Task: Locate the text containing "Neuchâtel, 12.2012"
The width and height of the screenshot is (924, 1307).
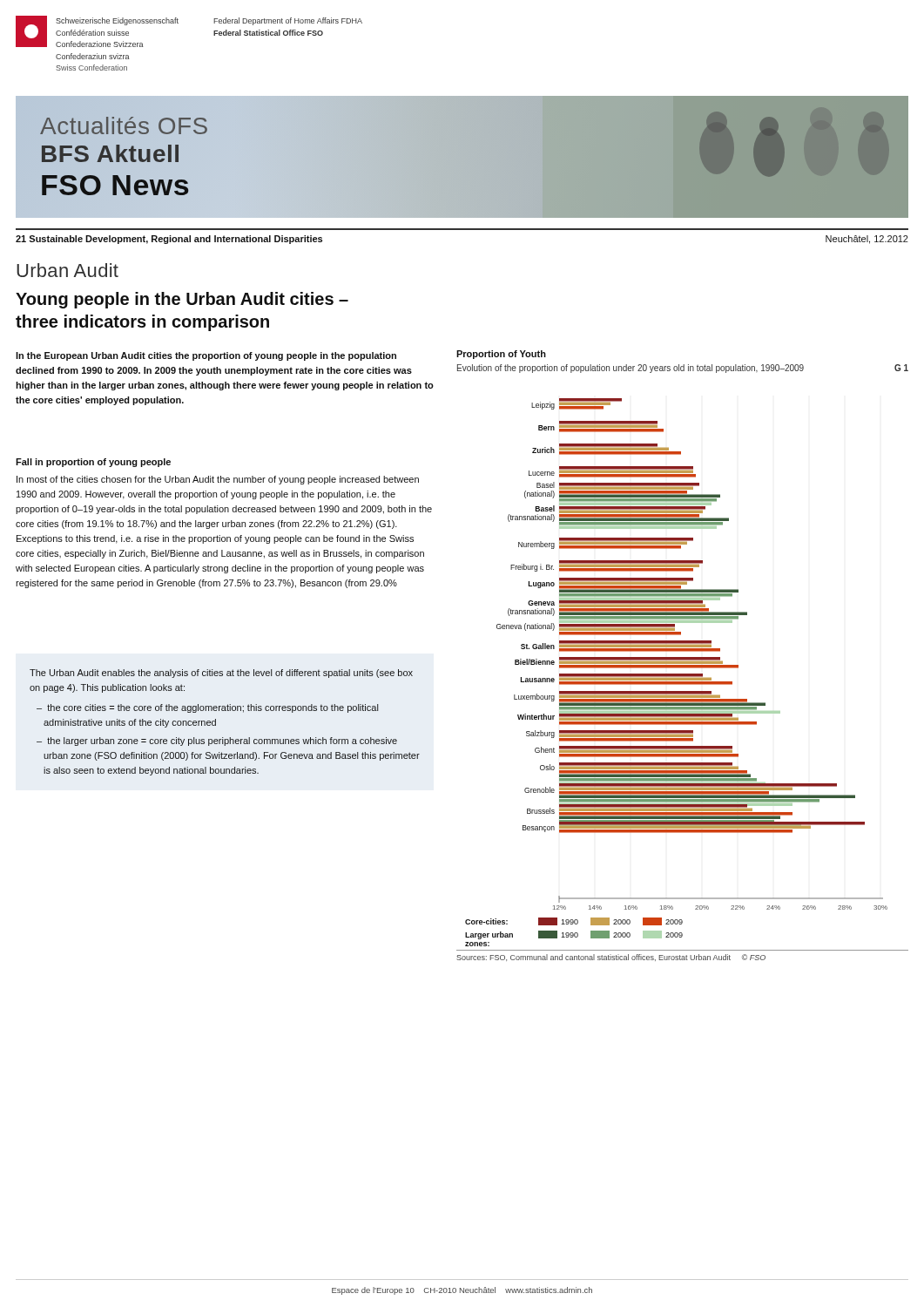Action: click(x=867, y=239)
